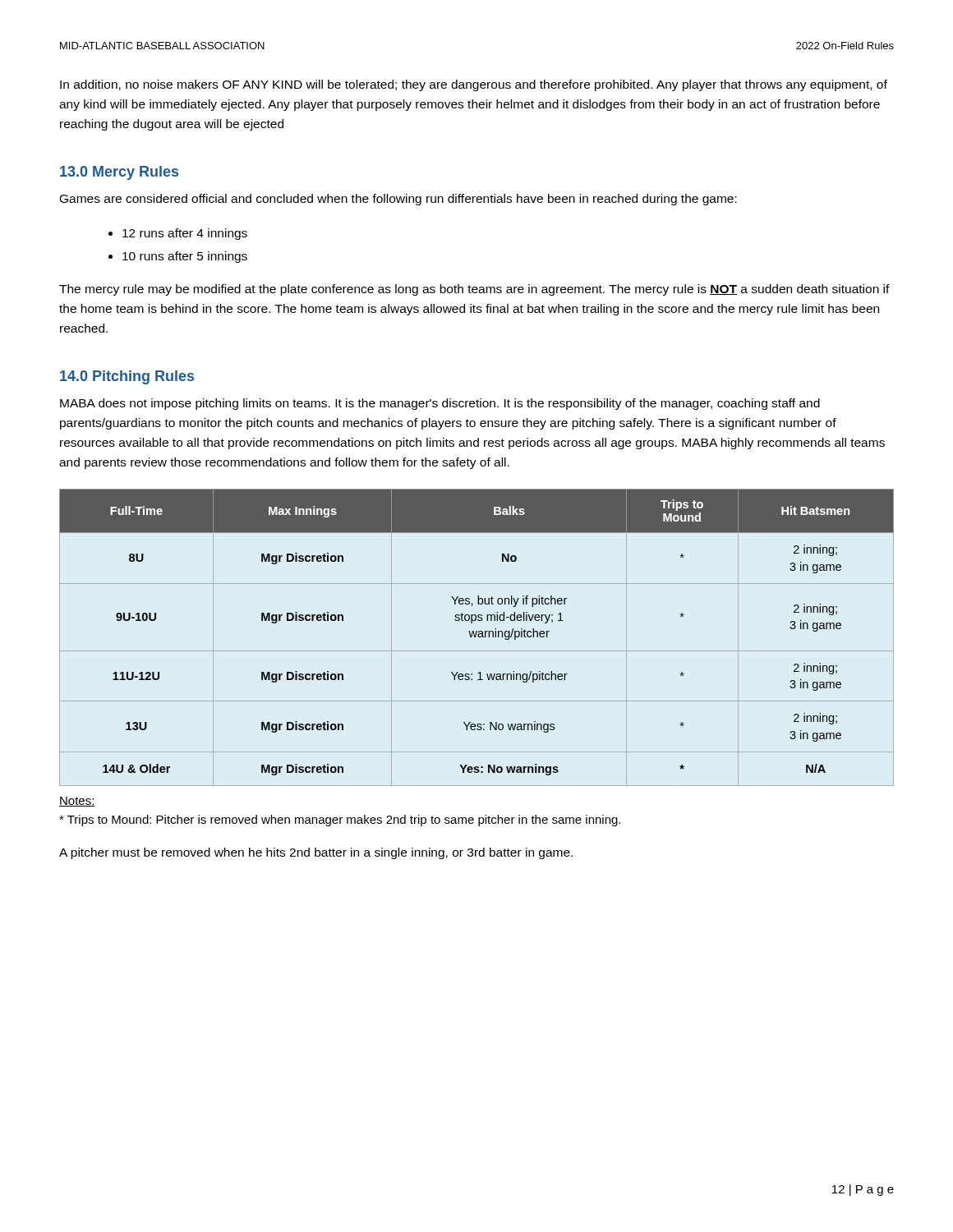This screenshot has height=1232, width=953.
Task: Click on the block starting "Games are considered official and concluded when the"
Action: tap(398, 198)
